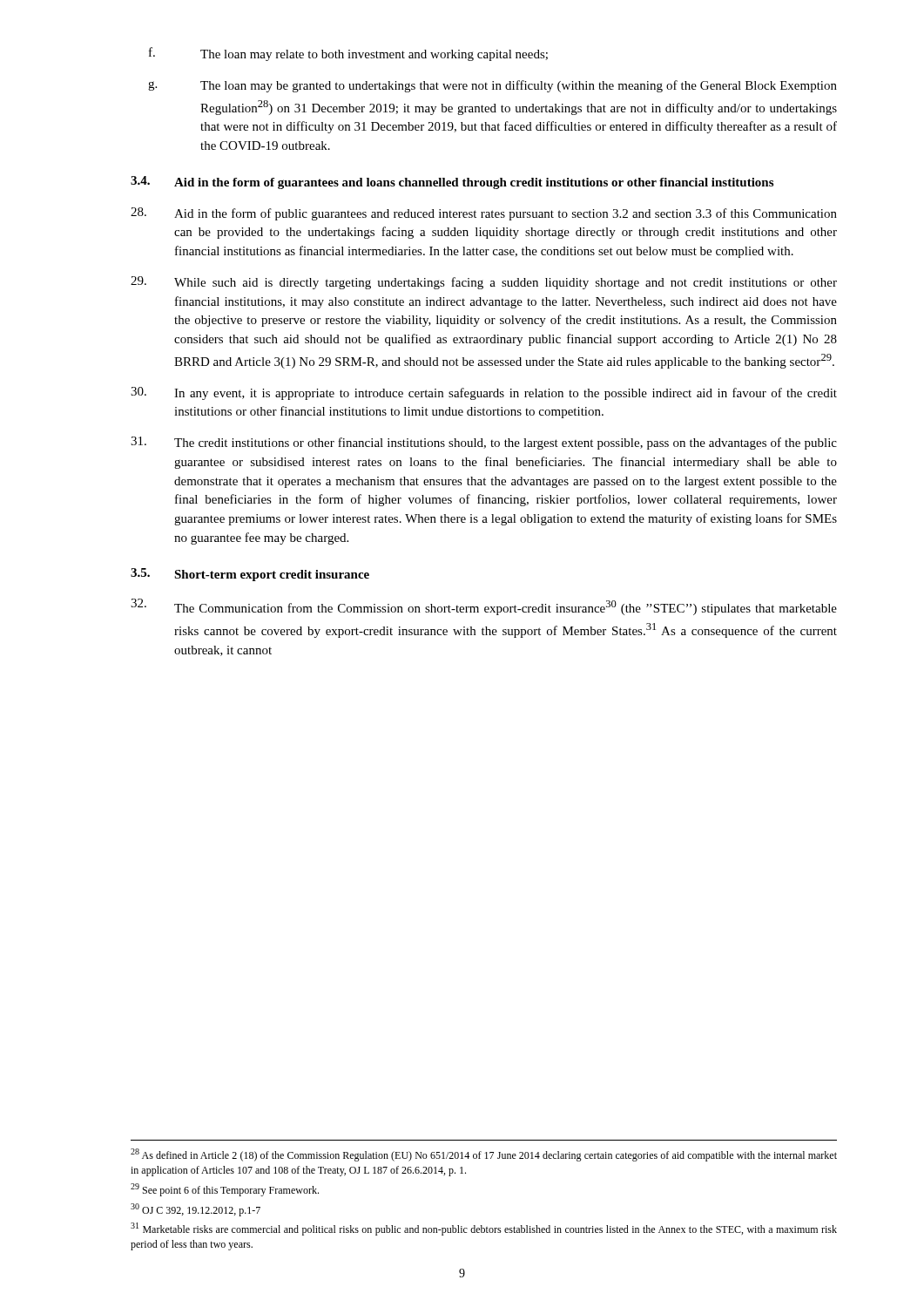Click on the text block that reads "The Communication from the Commission on short-term export-credit"
Screen dimensions: 1307x924
[x=484, y=628]
